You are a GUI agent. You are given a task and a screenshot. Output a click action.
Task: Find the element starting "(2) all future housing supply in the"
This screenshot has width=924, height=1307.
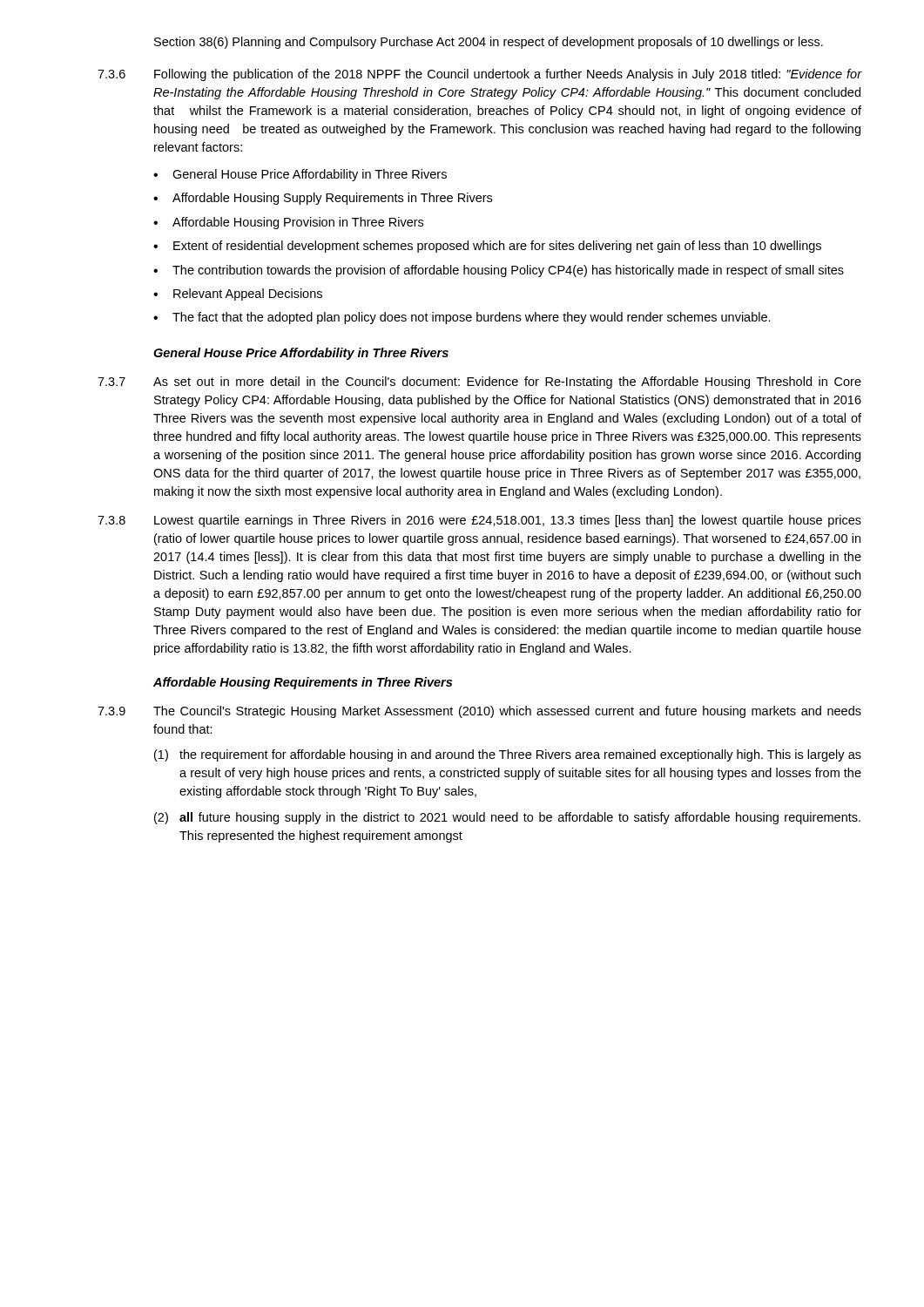point(507,827)
